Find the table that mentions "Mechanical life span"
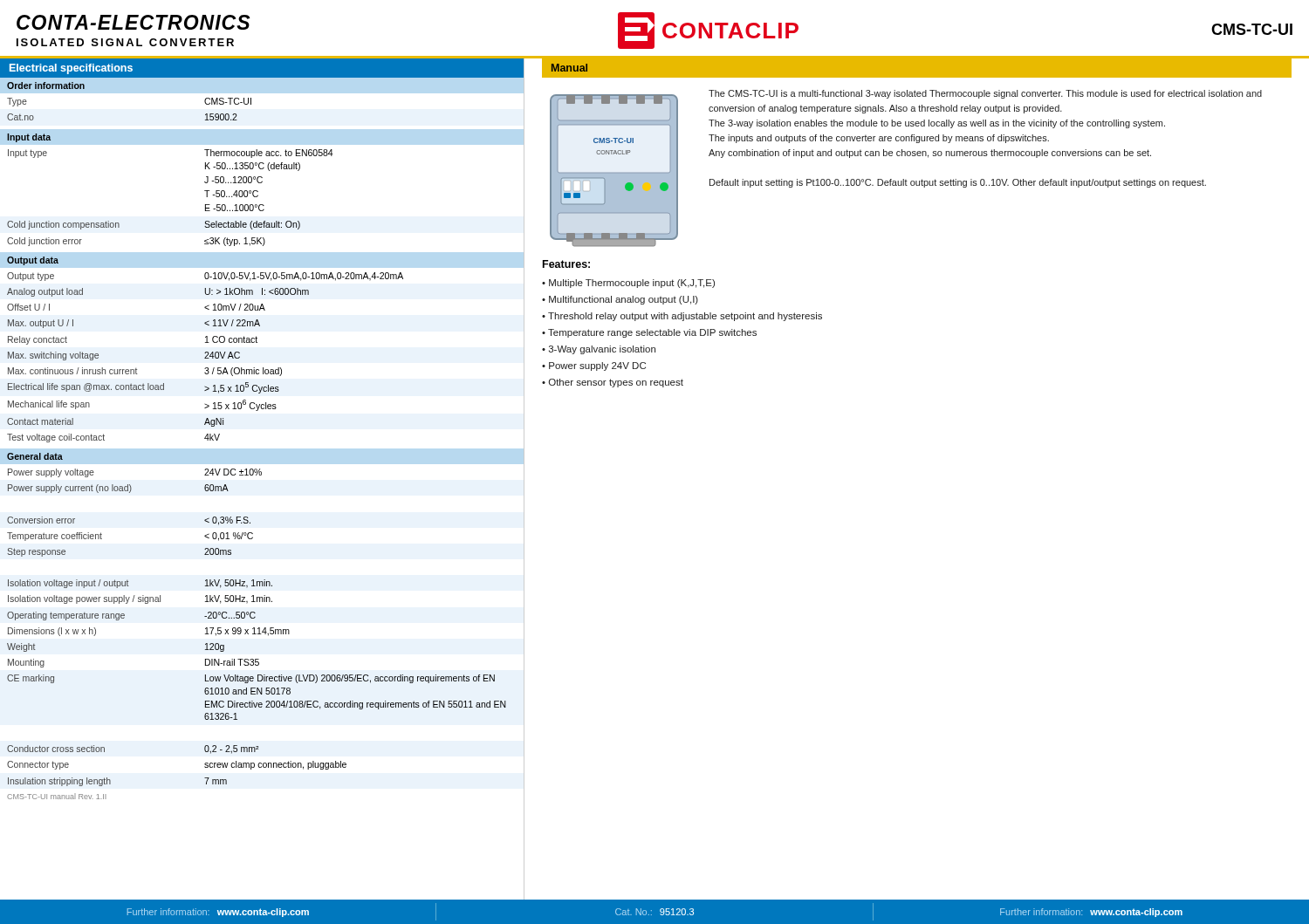Screen dimensions: 924x1309 (262, 348)
